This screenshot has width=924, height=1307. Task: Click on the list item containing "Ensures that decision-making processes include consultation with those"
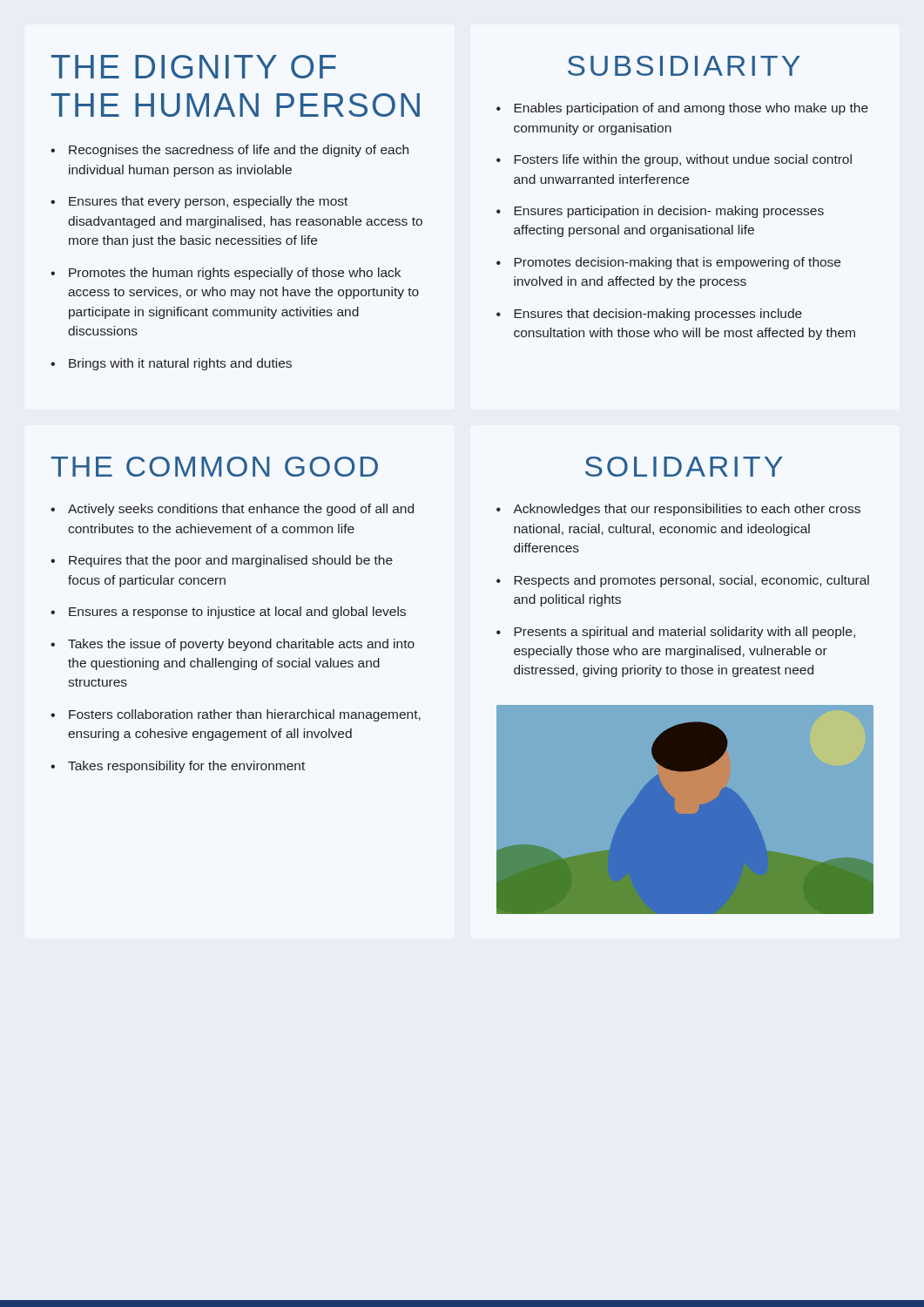coord(685,323)
